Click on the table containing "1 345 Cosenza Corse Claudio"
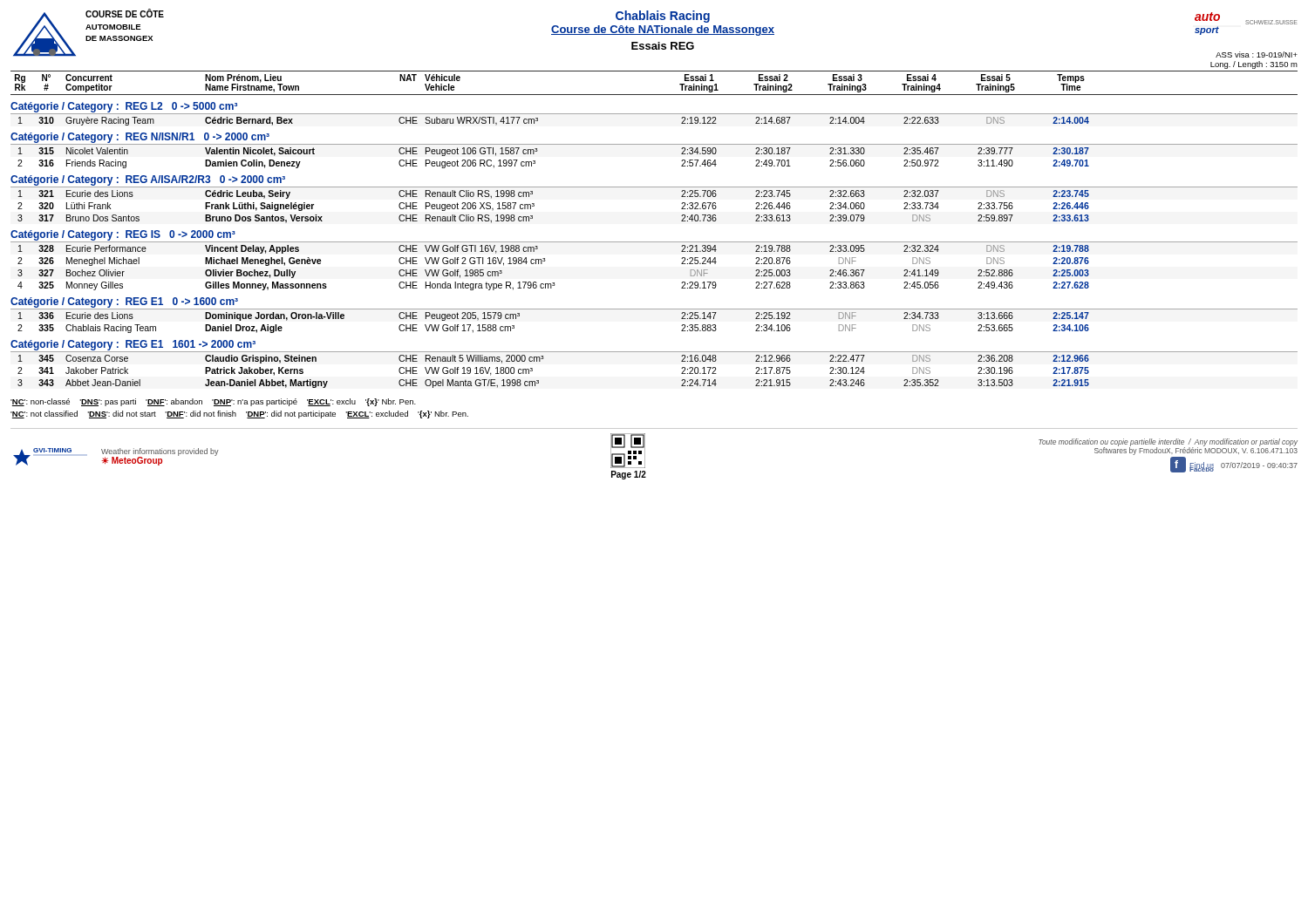Screen dimensions: 924x1308 654,370
